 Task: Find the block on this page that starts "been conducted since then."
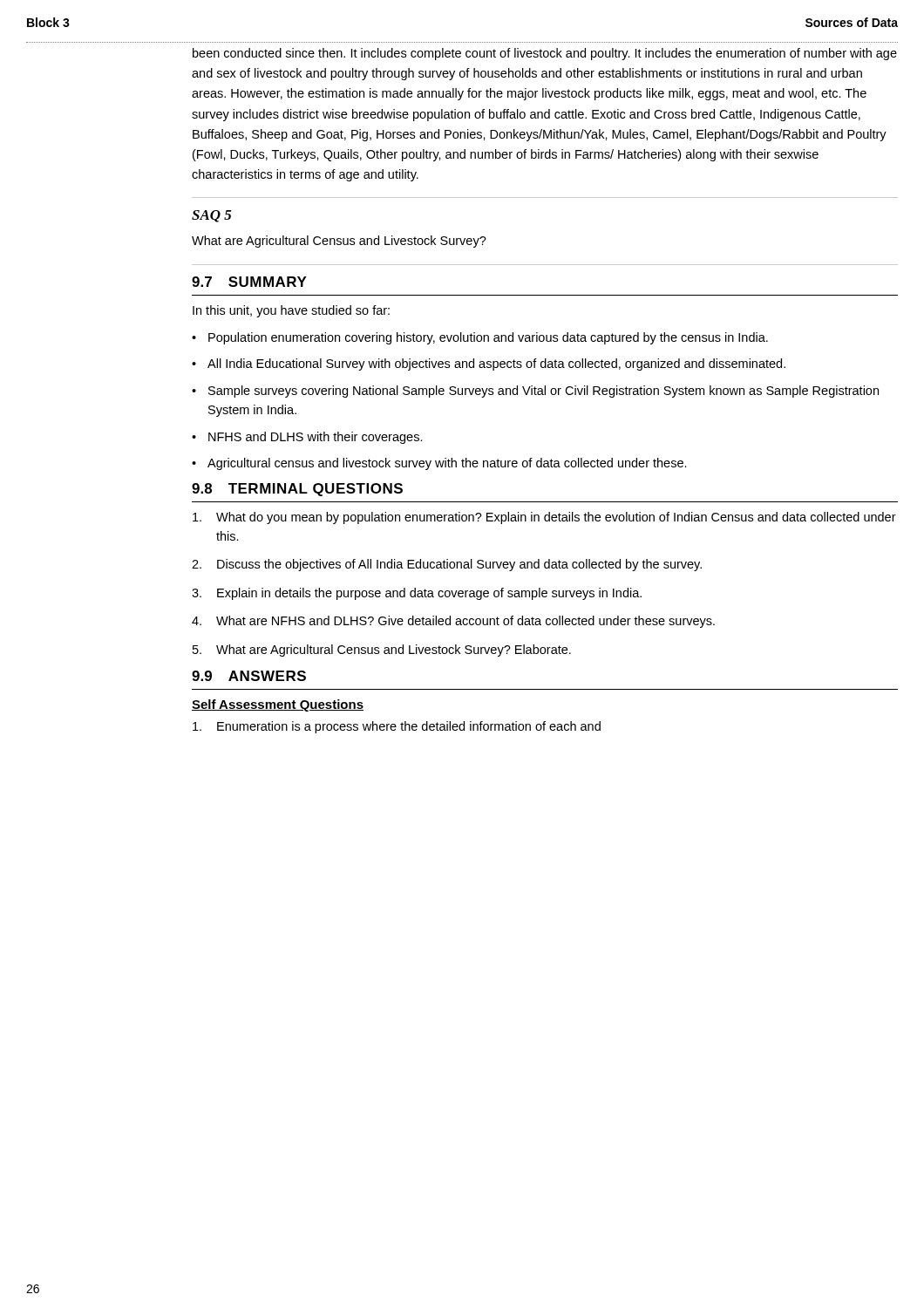544,114
